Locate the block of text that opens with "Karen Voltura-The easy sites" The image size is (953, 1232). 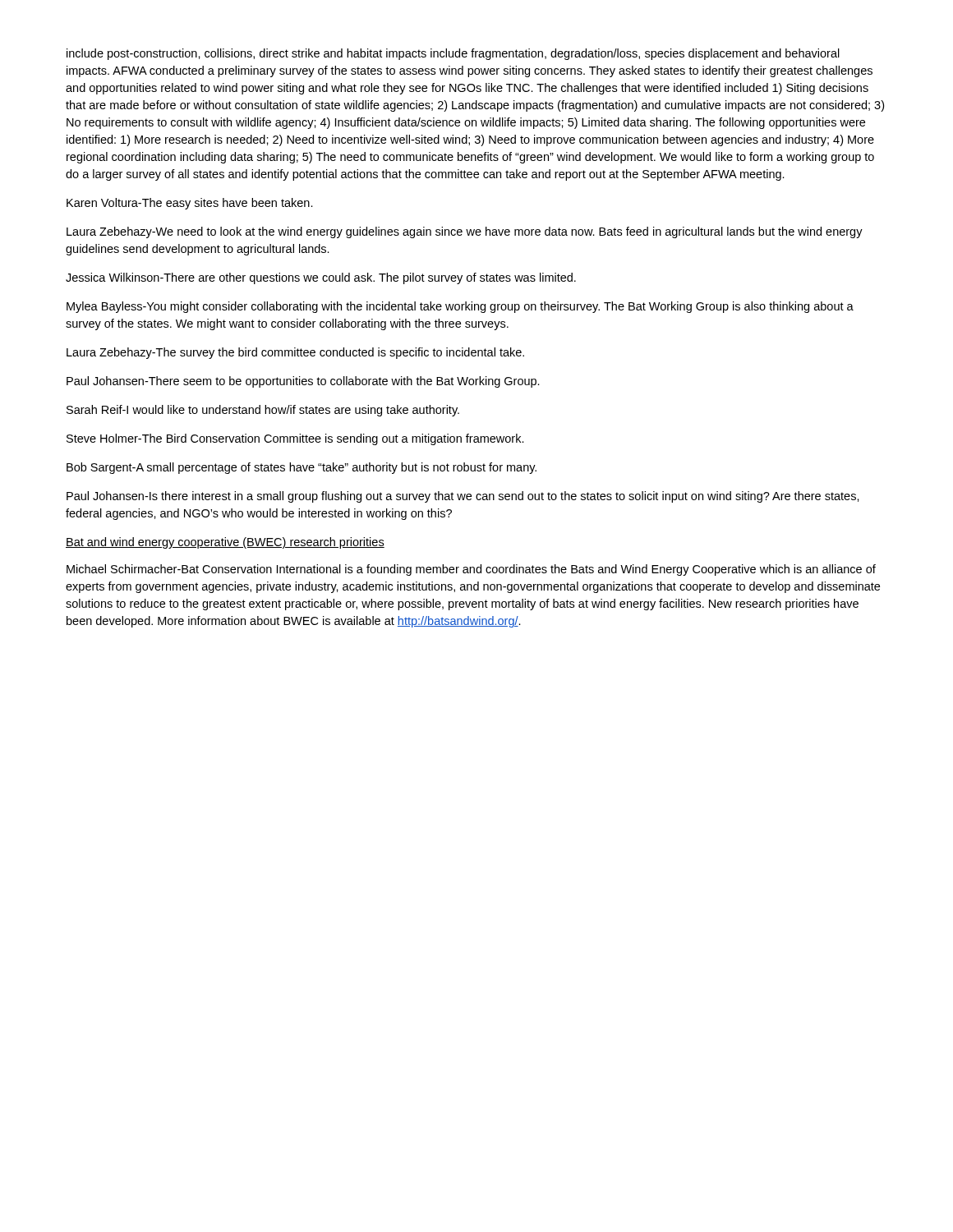[190, 203]
